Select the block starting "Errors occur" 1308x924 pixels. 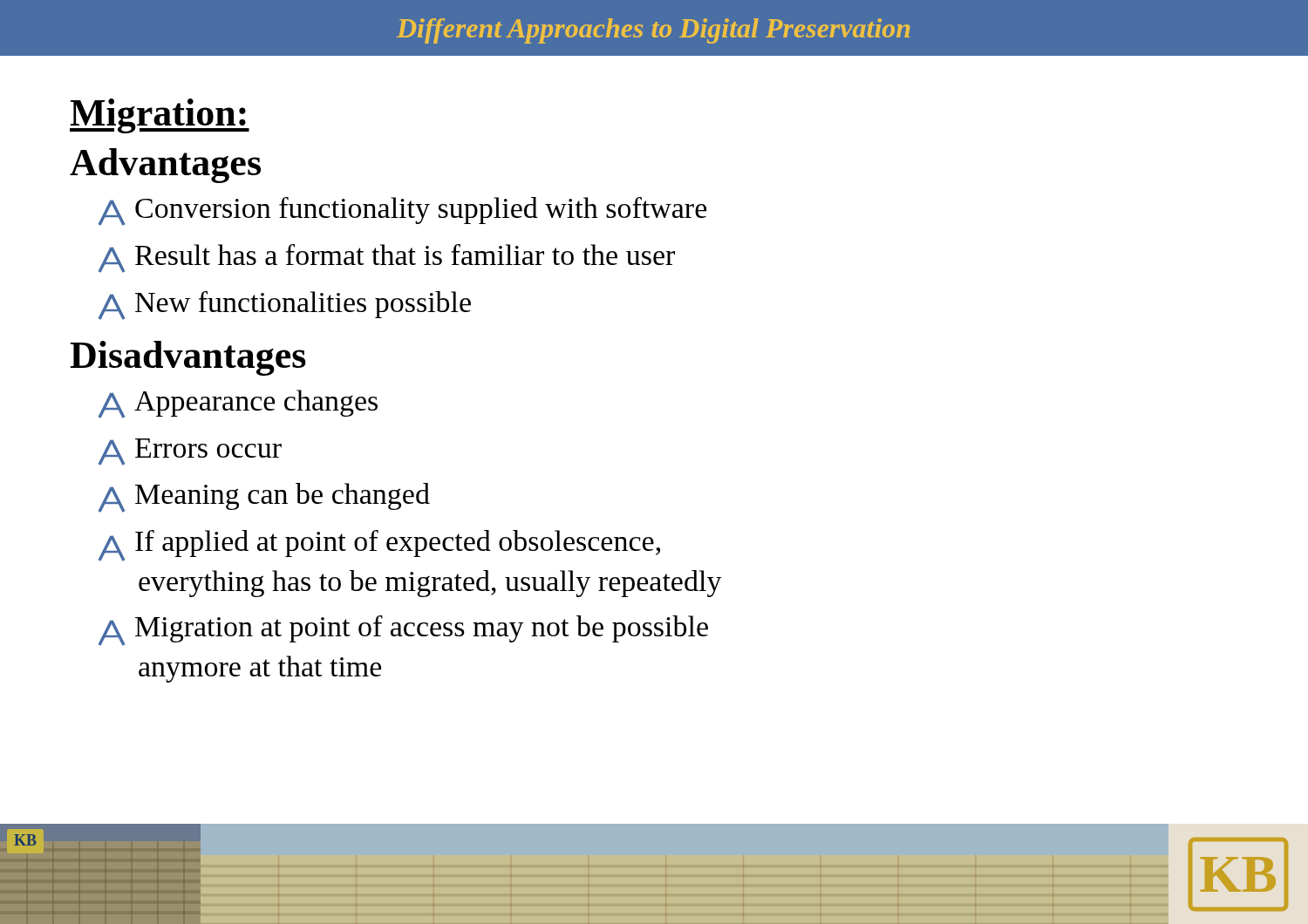pyautogui.click(x=190, y=452)
